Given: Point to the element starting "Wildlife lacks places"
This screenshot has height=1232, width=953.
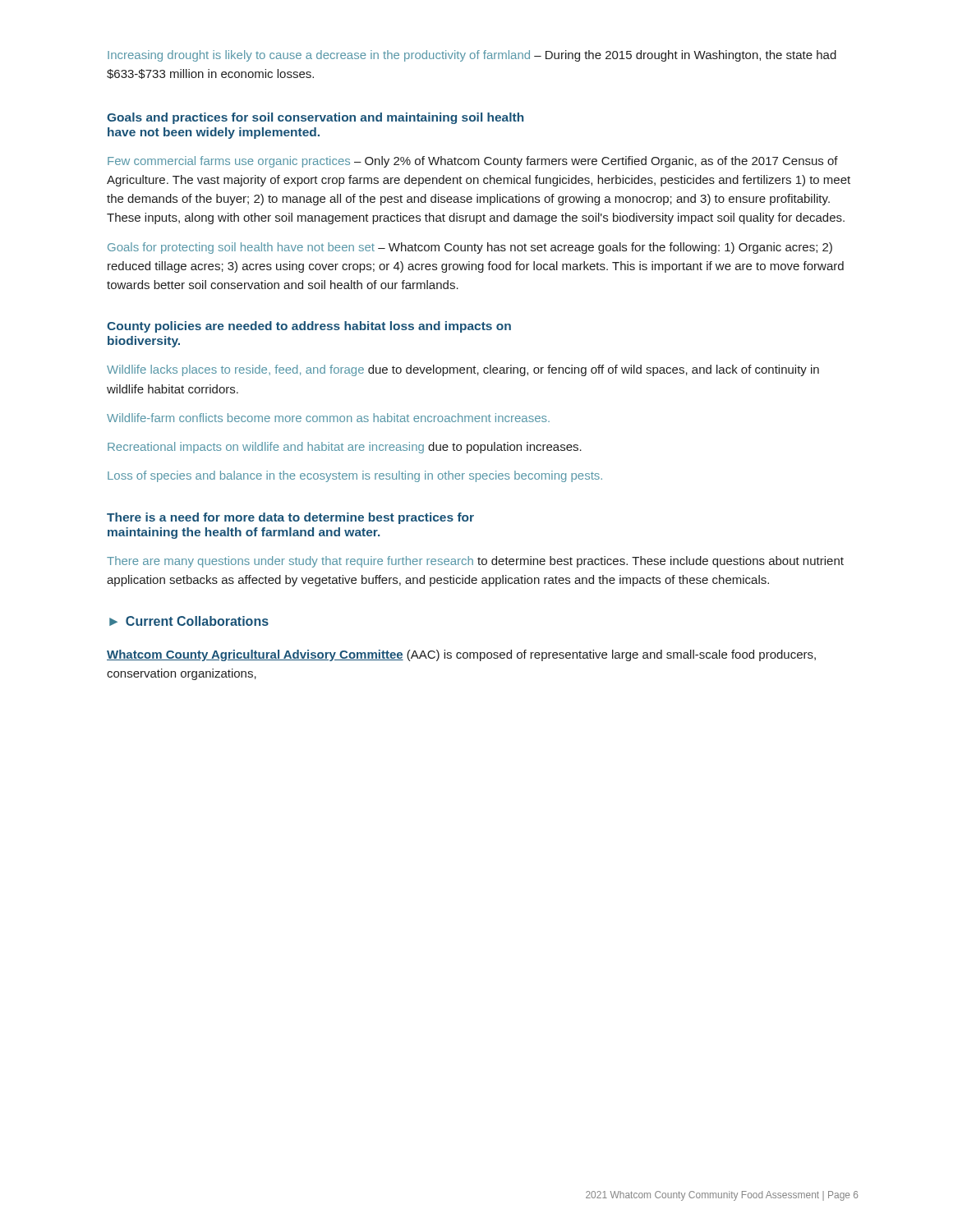Looking at the screenshot, I should [x=463, y=379].
